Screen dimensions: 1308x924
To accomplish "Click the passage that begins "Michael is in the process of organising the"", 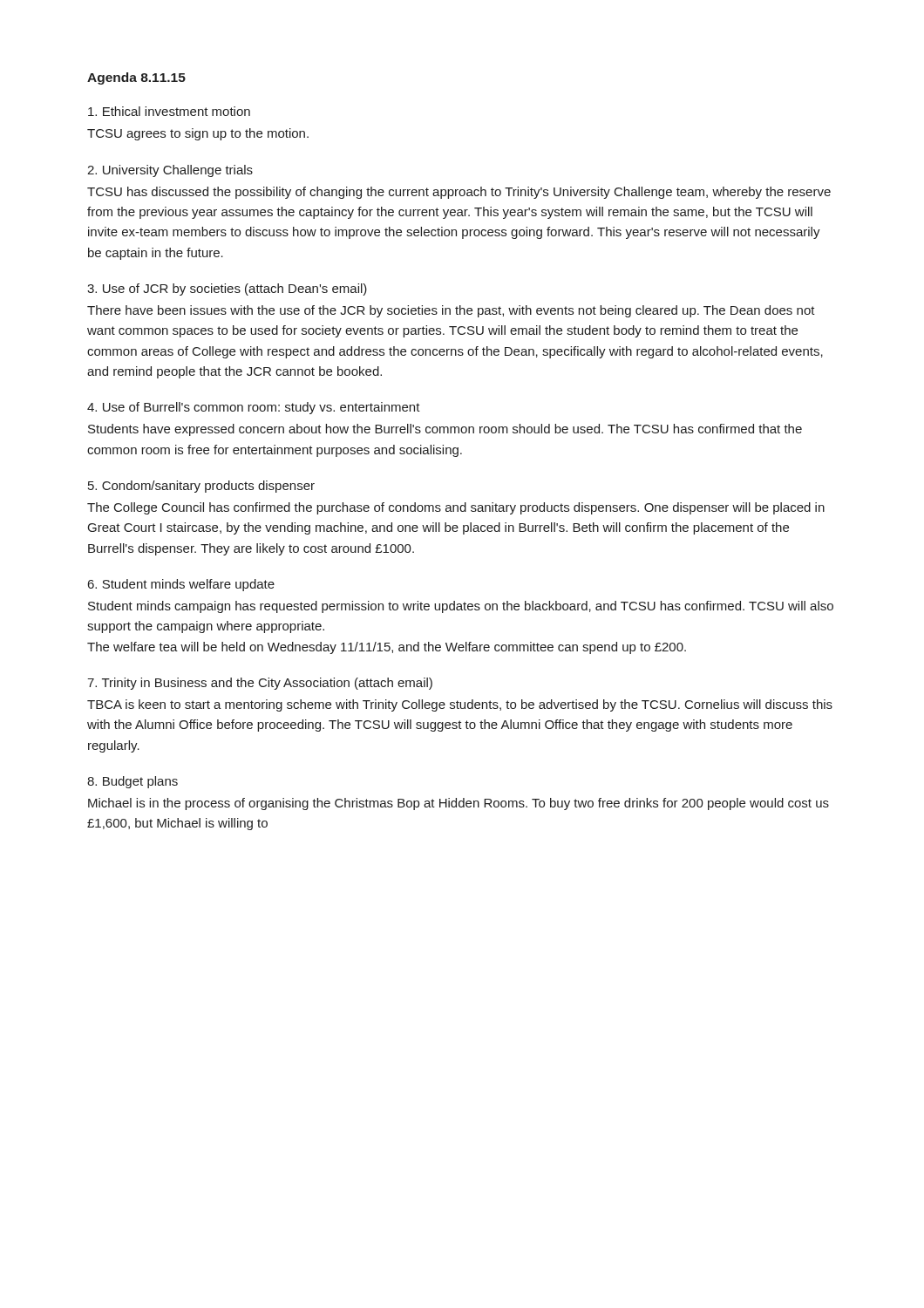I will [458, 813].
